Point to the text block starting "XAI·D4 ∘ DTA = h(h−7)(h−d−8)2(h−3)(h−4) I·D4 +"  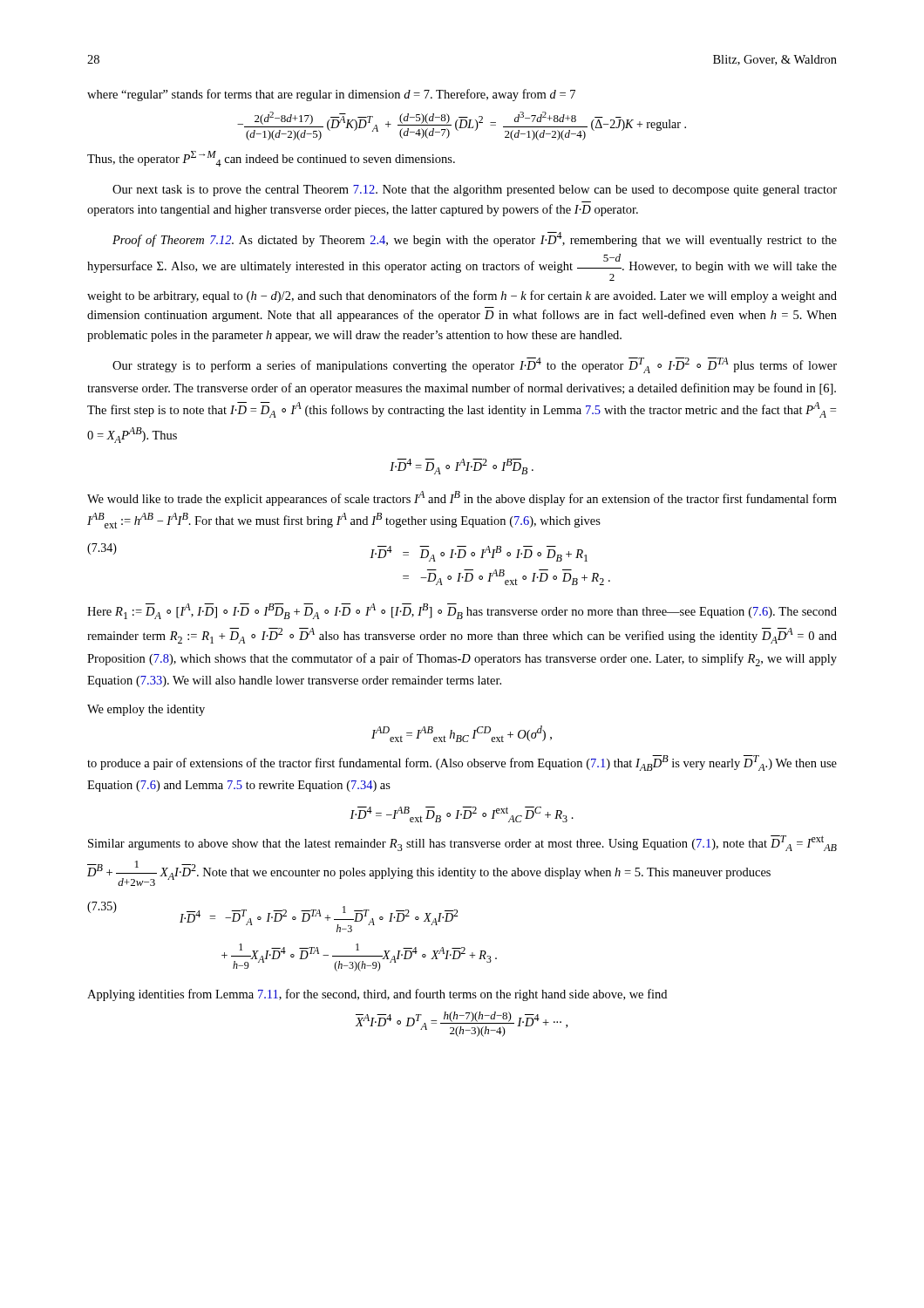coord(462,1024)
